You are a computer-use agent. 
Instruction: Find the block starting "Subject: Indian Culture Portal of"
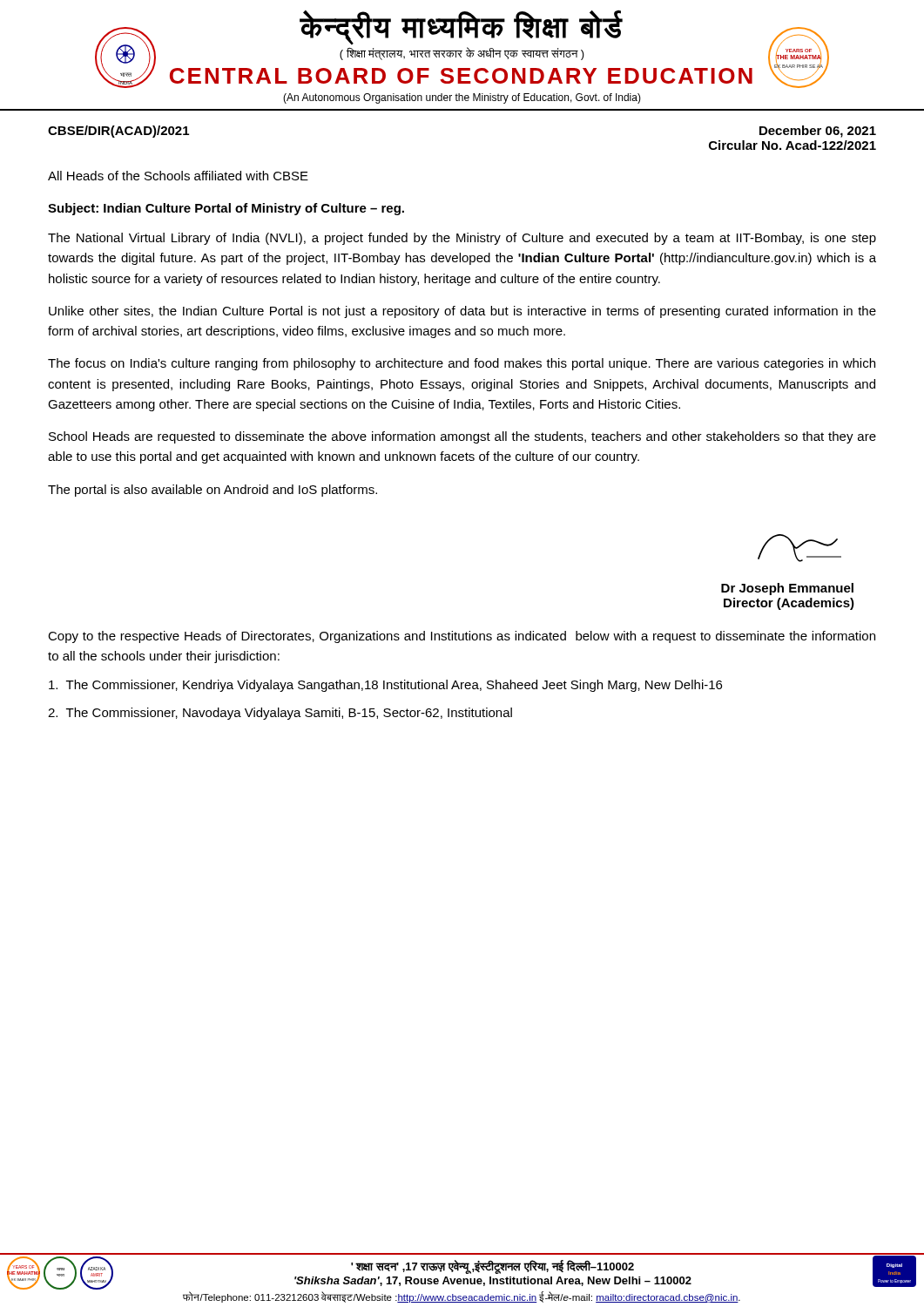(x=226, y=208)
